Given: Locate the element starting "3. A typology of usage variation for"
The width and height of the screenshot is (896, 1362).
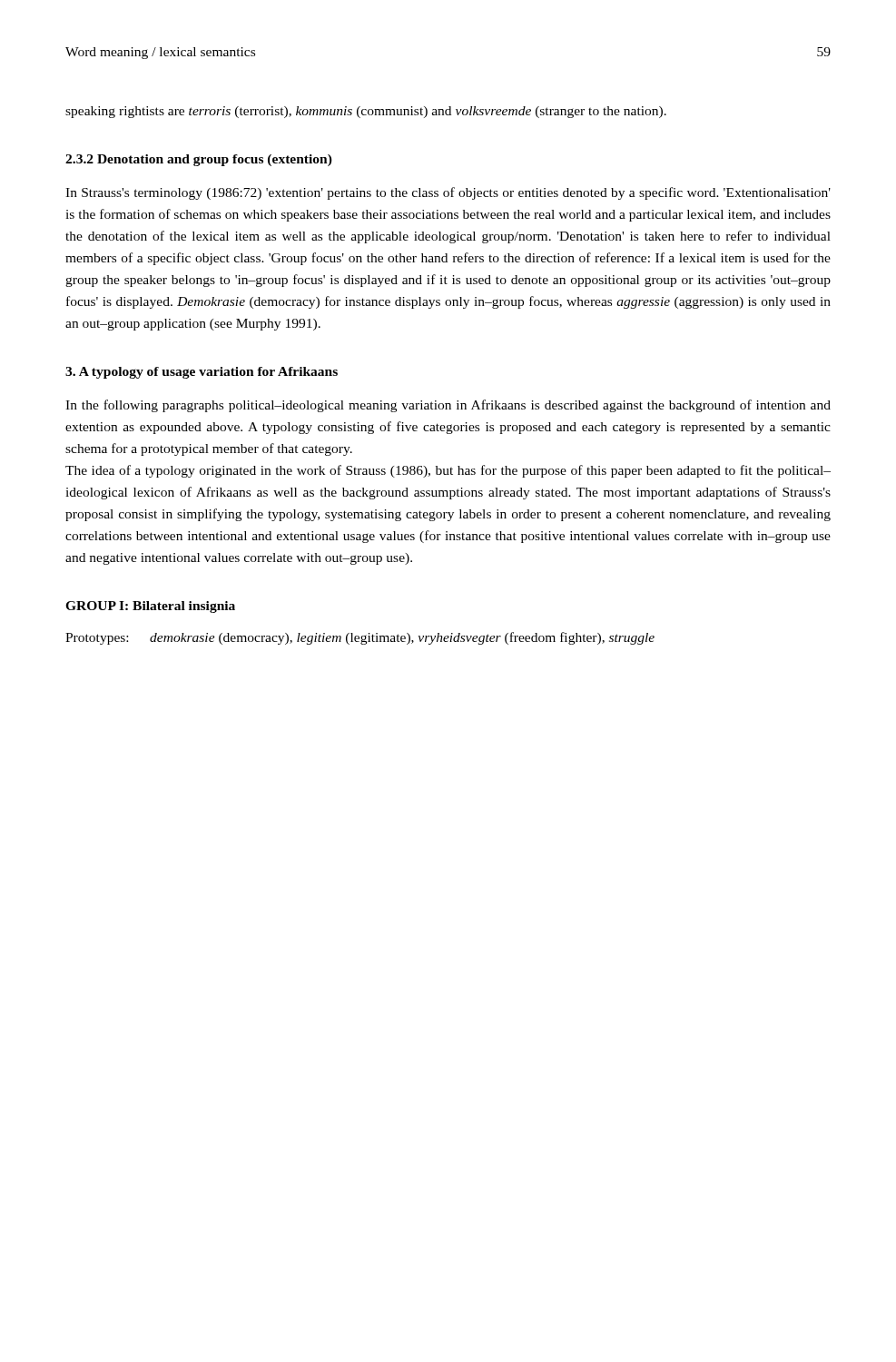Looking at the screenshot, I should 202,371.
